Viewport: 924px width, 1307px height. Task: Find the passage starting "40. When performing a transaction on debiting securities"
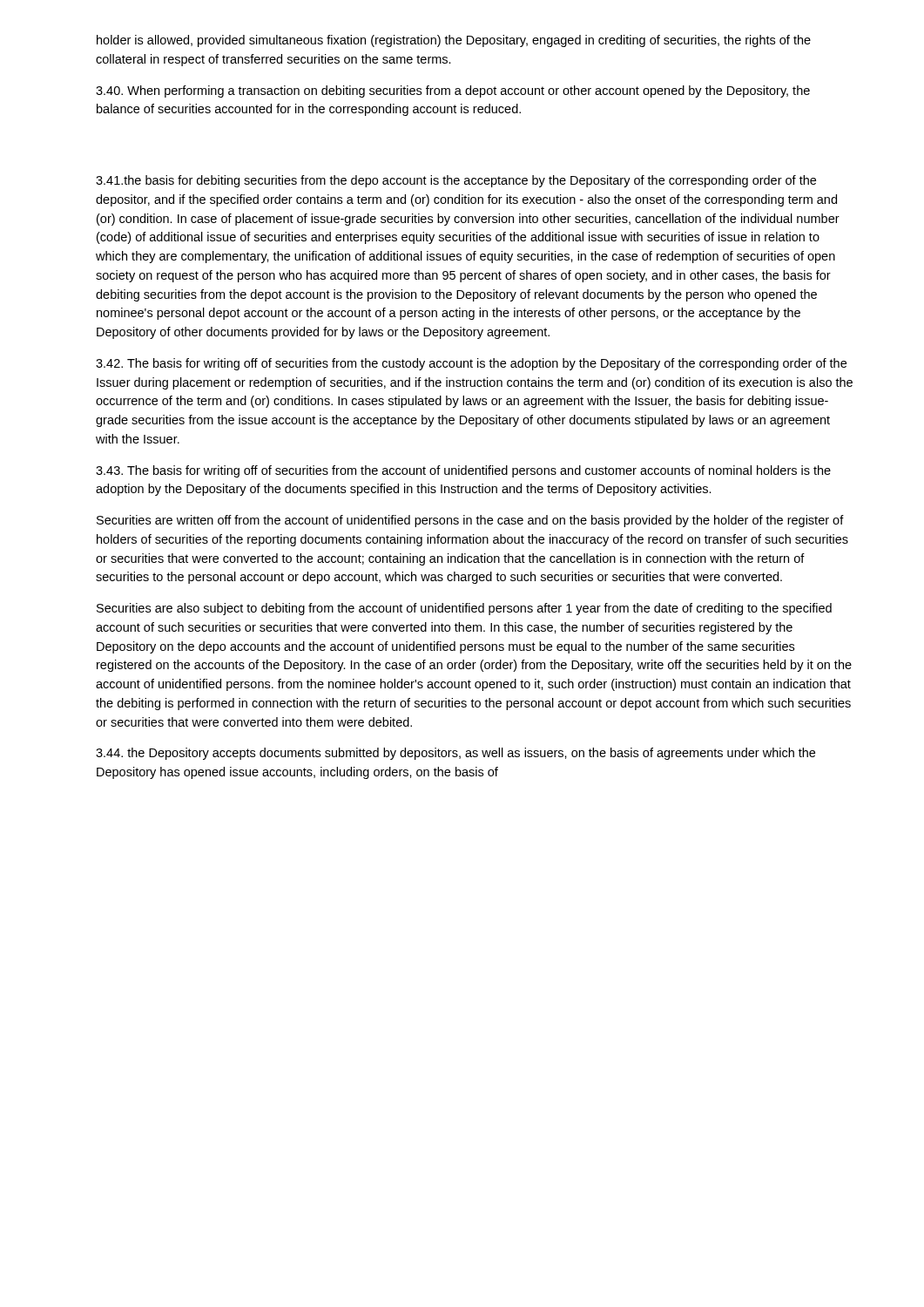click(453, 100)
